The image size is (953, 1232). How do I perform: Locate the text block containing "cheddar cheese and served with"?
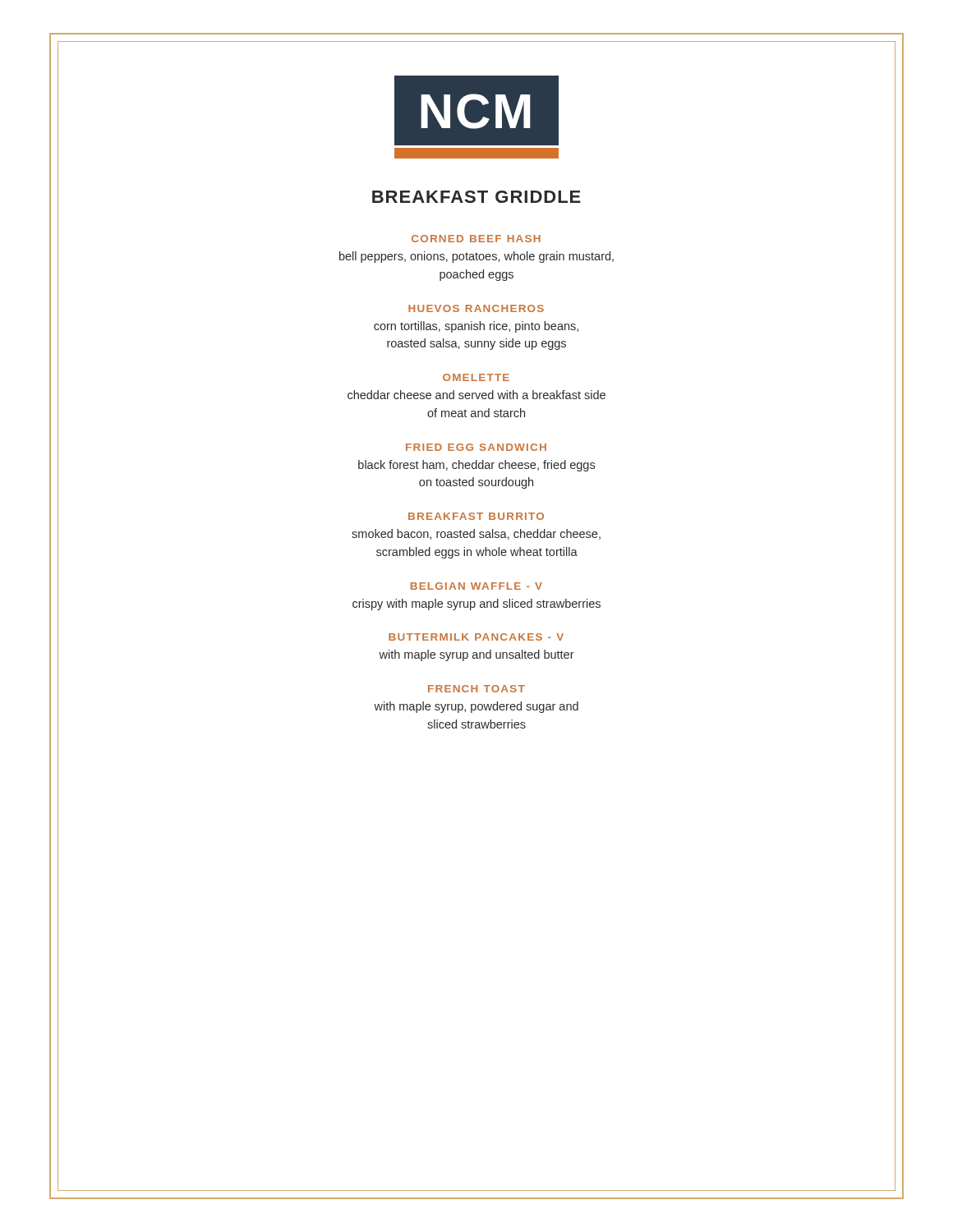[x=476, y=404]
